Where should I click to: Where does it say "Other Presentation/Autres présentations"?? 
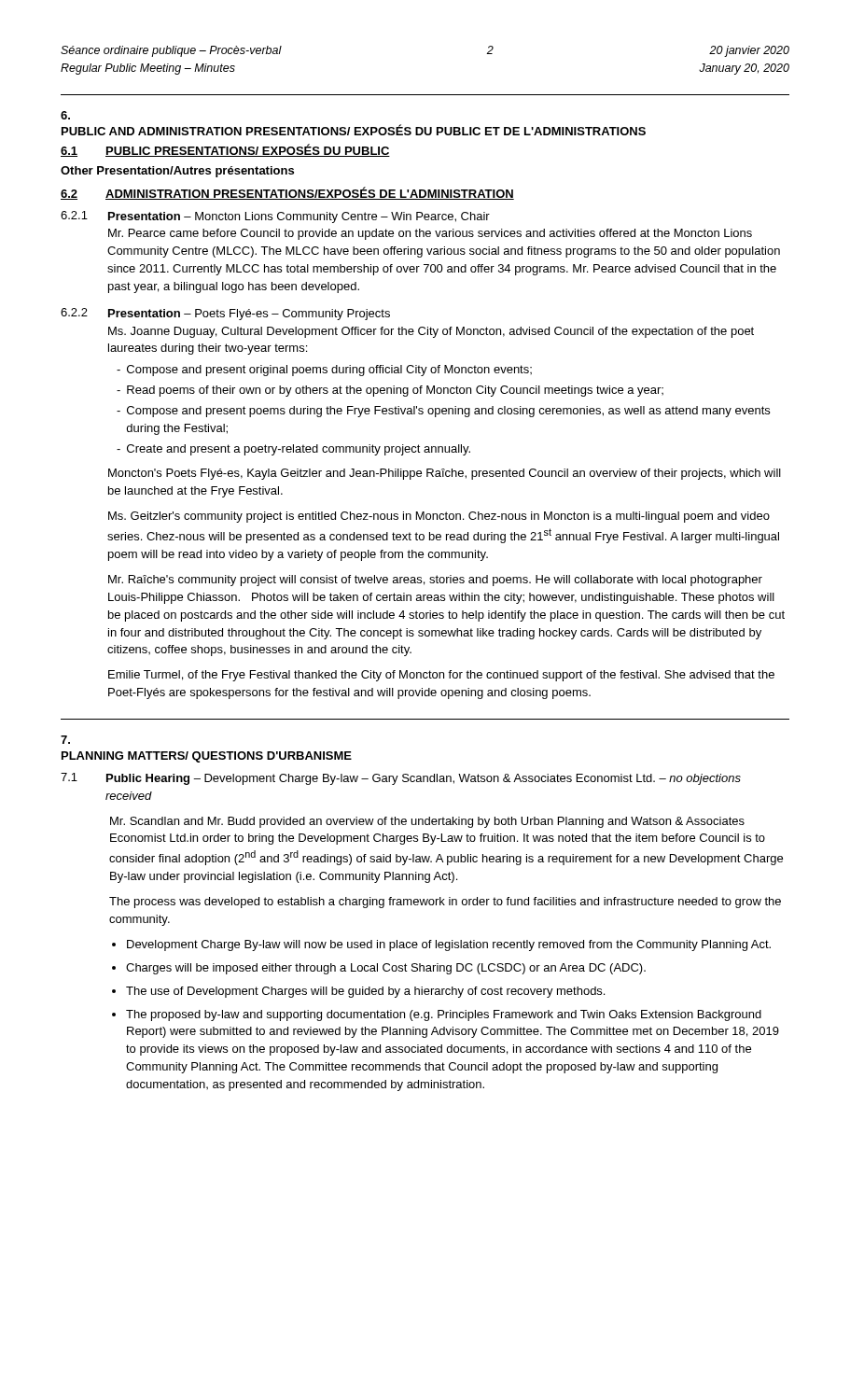pyautogui.click(x=178, y=170)
